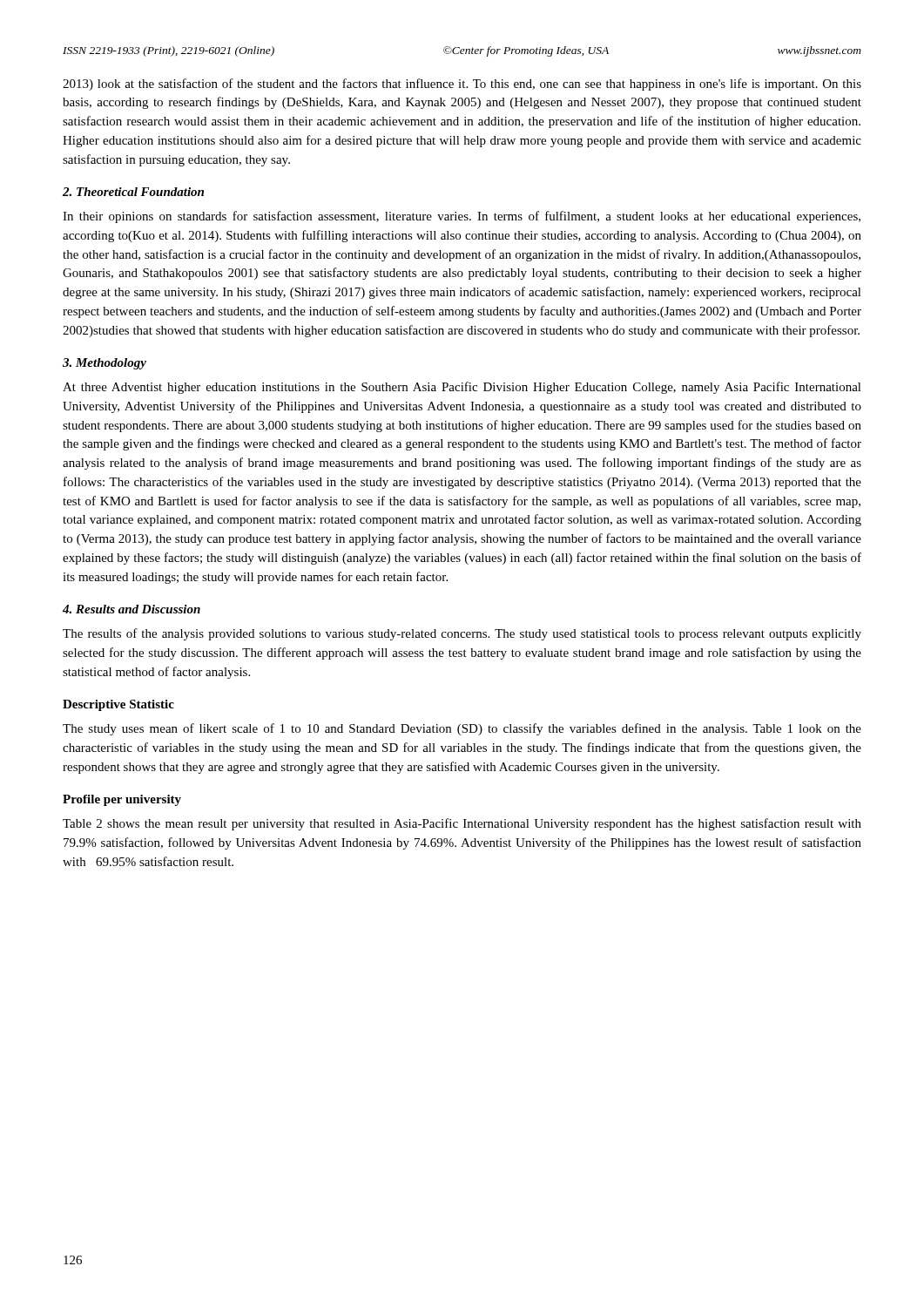The height and width of the screenshot is (1307, 924).
Task: Navigate to the block starting "4. Results and Discussion"
Action: 132,609
